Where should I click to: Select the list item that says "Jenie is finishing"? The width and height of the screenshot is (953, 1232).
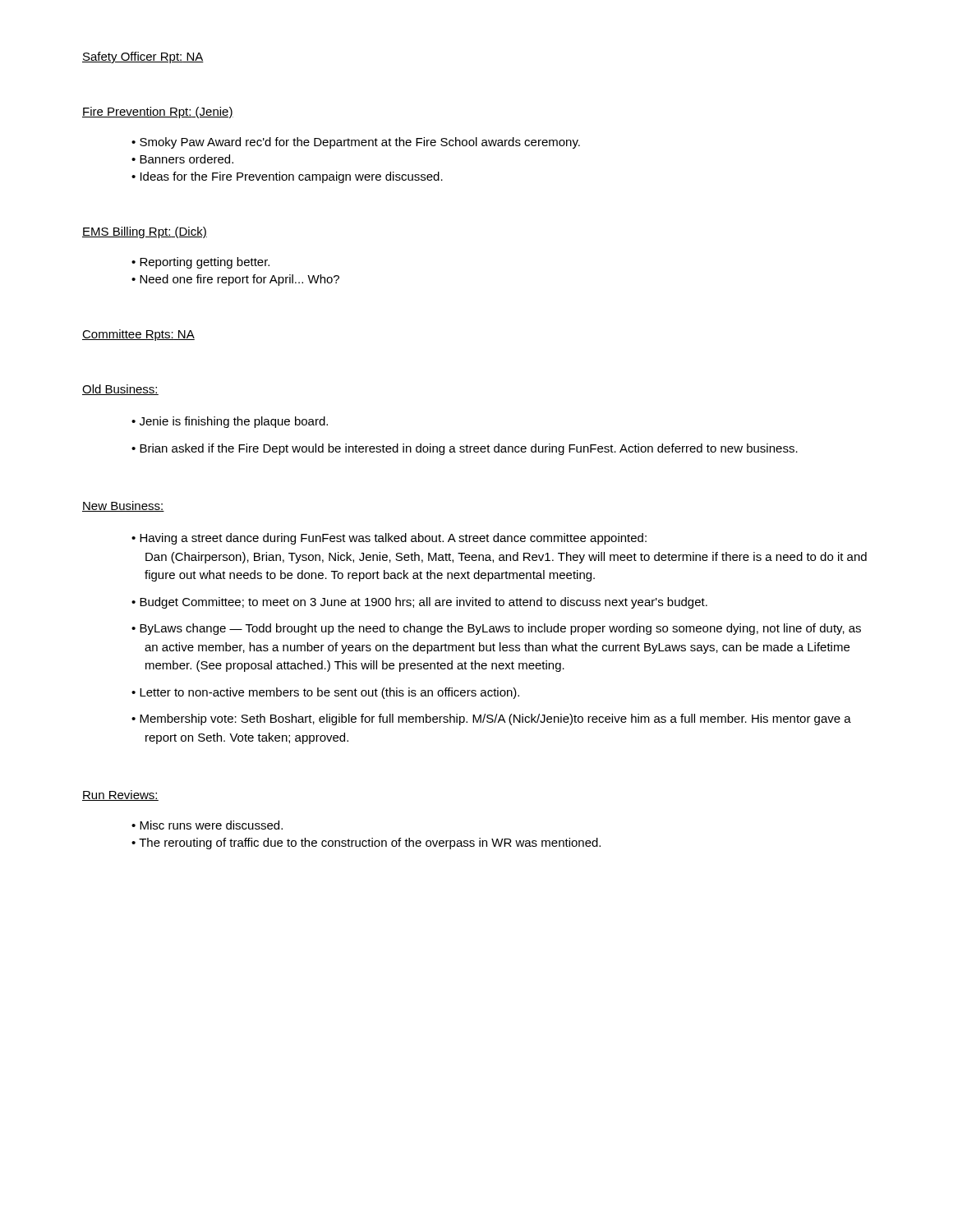point(234,421)
